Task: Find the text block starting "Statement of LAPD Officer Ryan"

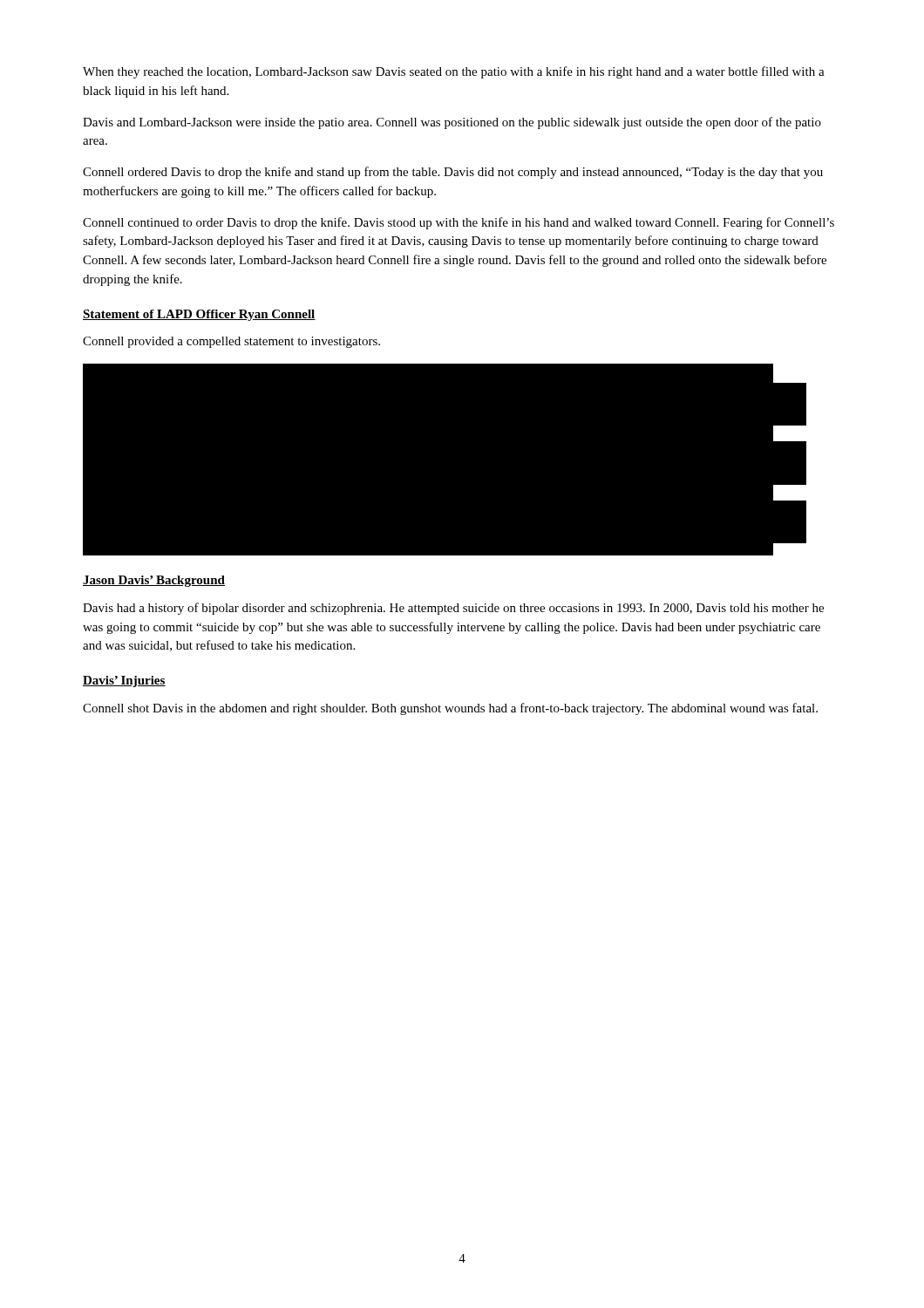Action: pos(199,315)
